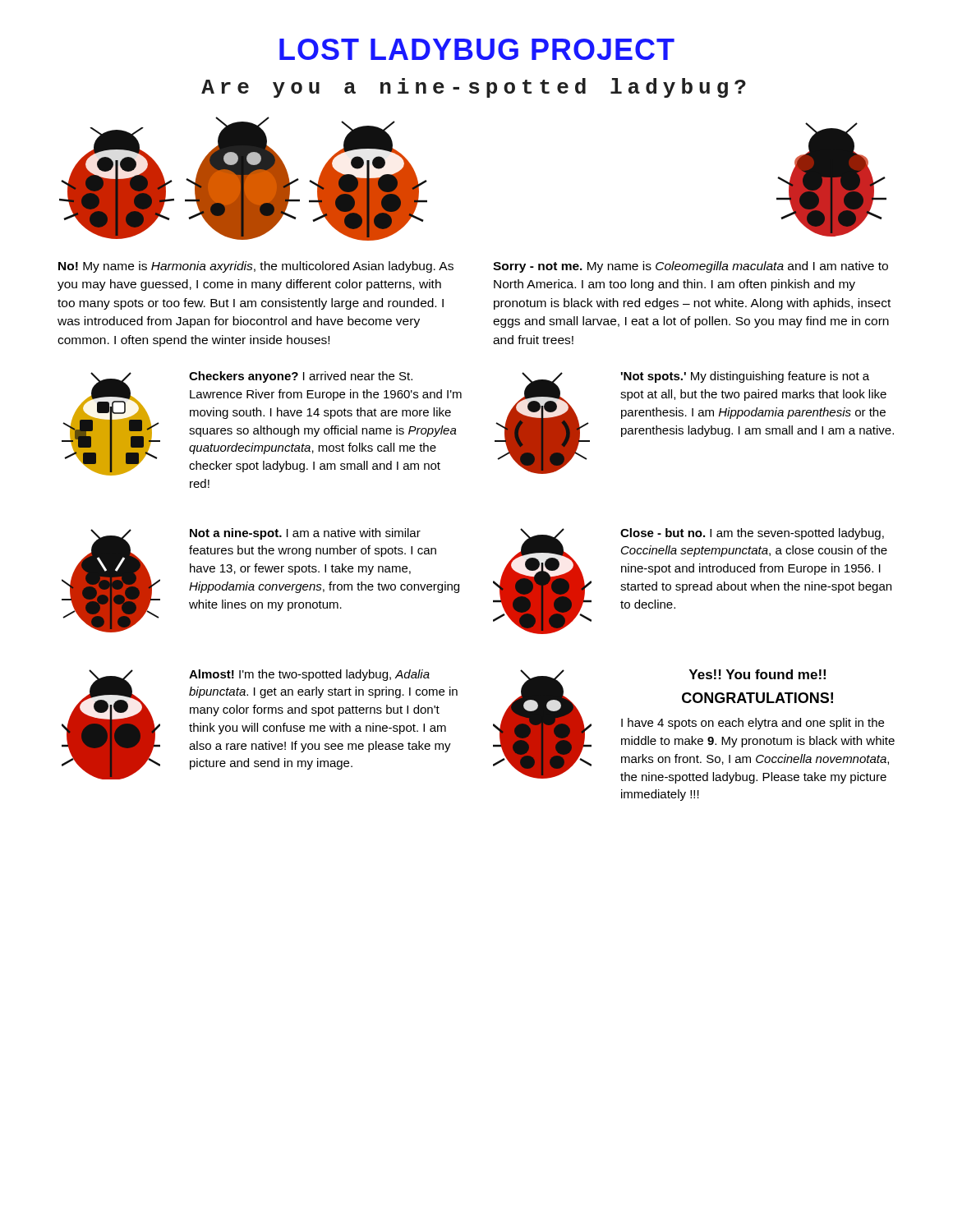
Task: Select the text starting "'Not spots.' My distinguishing"
Action: [758, 403]
